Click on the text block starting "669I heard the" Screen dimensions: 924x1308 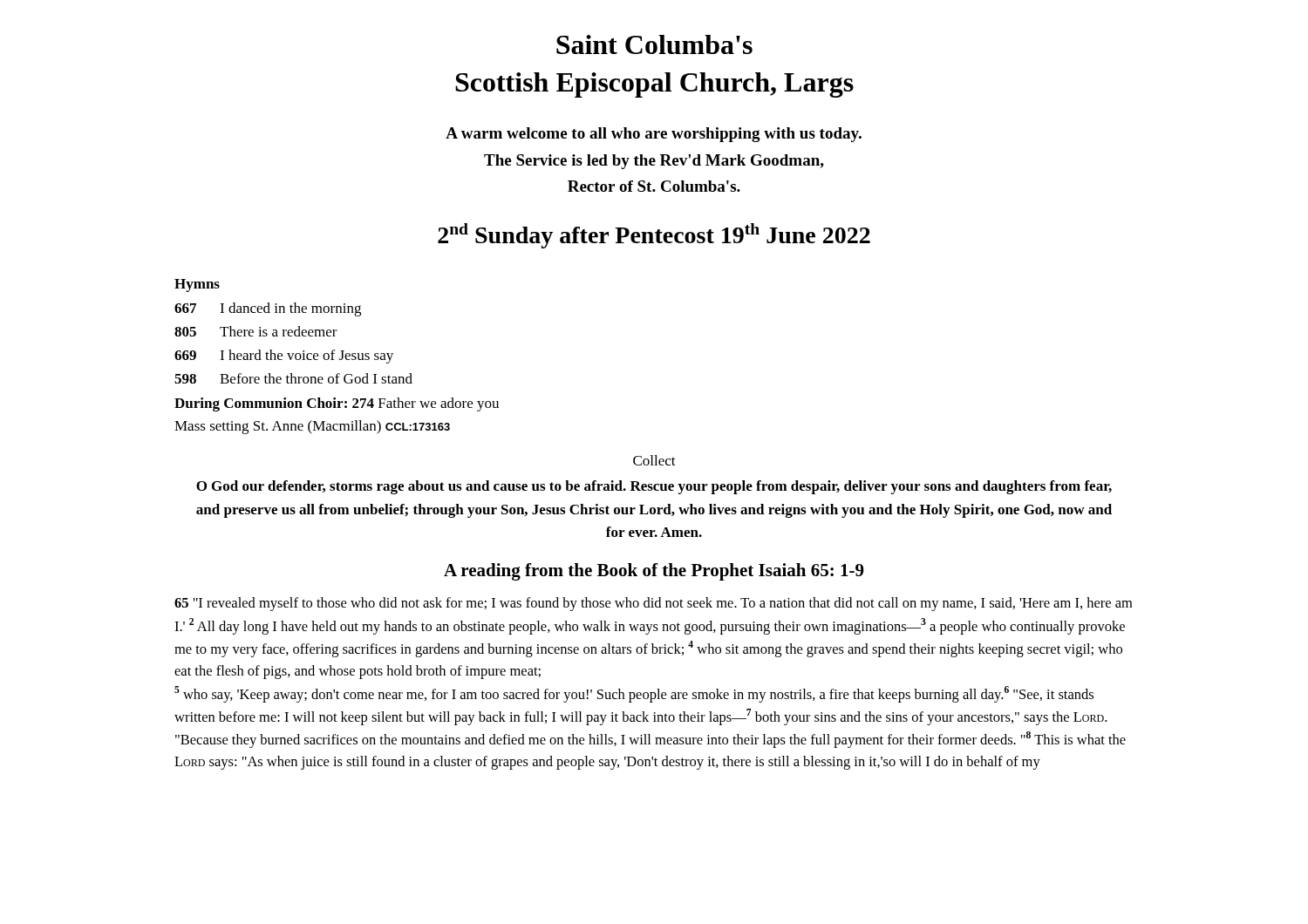284,356
